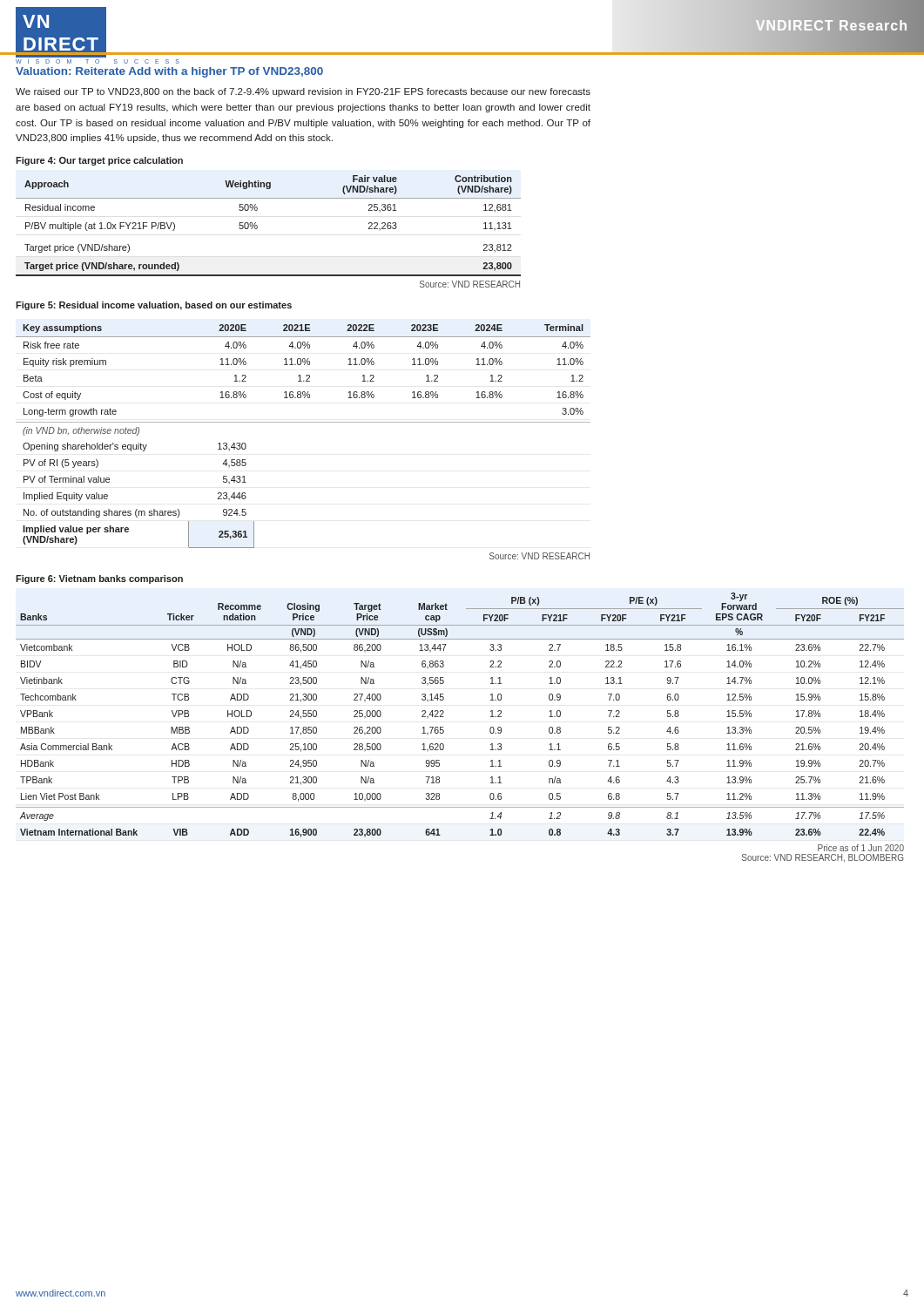This screenshot has height=1307, width=924.
Task: Find the element starting "We raised our TP to"
Action: (303, 115)
